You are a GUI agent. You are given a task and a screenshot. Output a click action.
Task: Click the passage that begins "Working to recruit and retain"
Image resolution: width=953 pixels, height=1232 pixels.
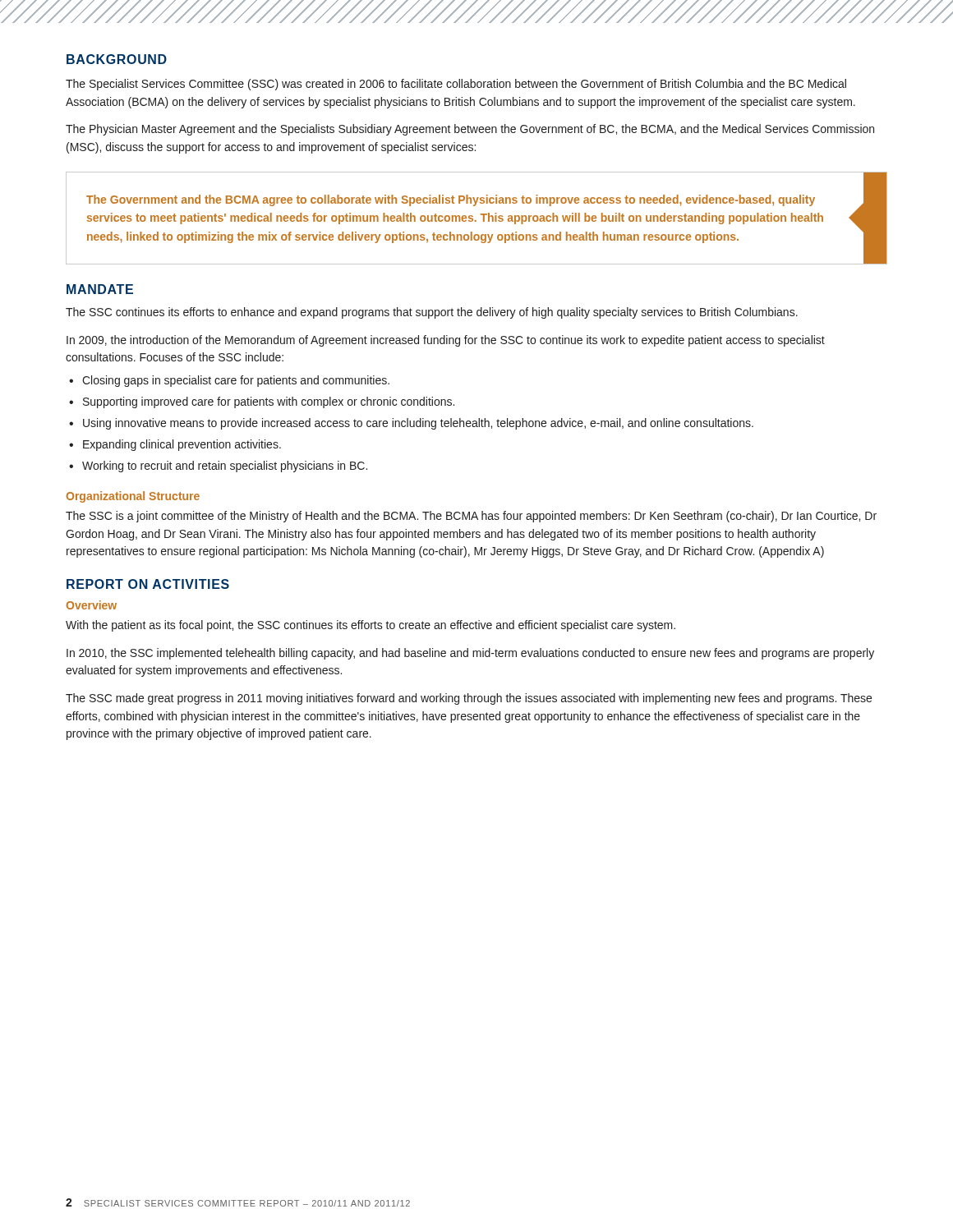click(x=225, y=466)
